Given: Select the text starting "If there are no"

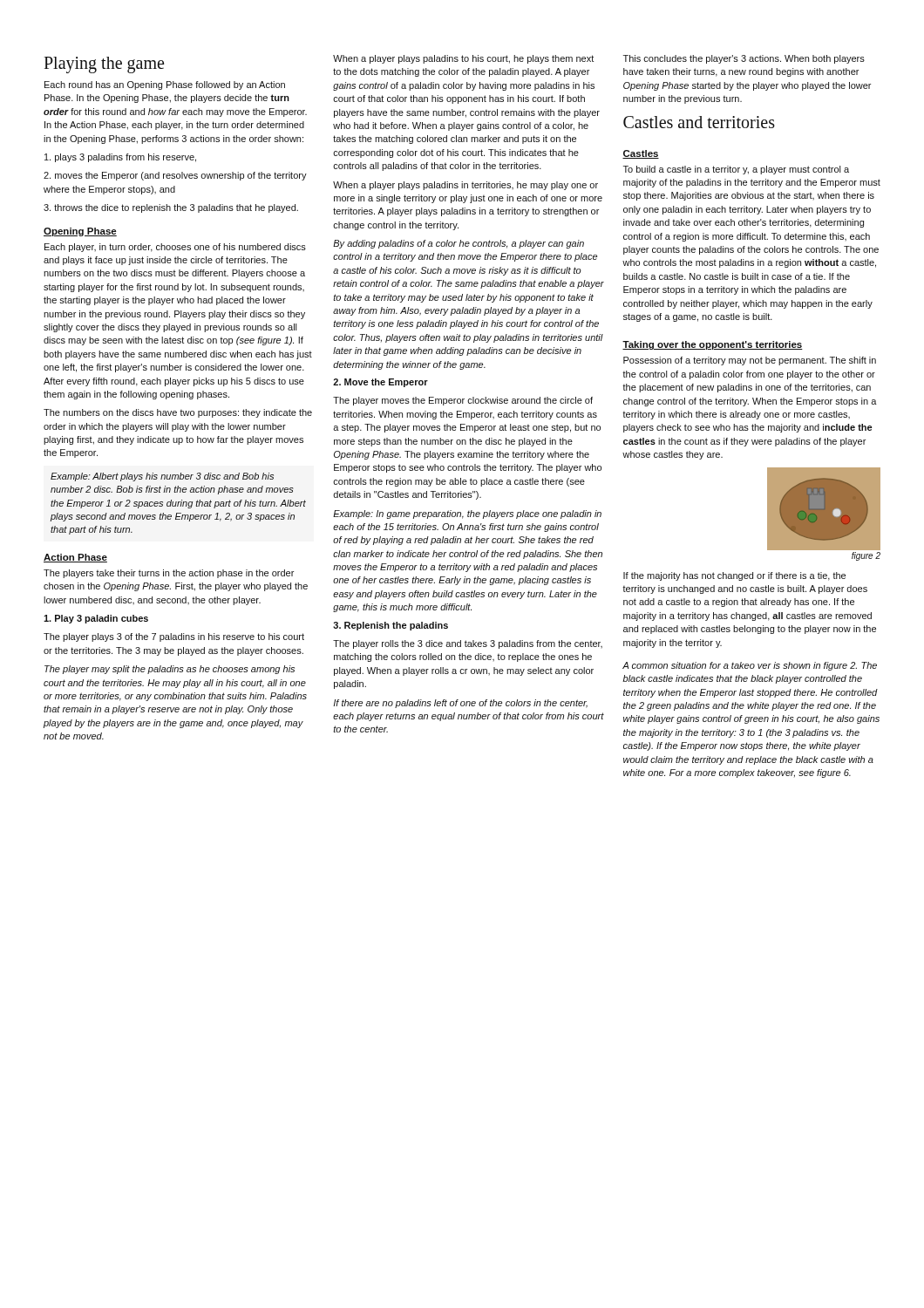Looking at the screenshot, I should (x=468, y=717).
